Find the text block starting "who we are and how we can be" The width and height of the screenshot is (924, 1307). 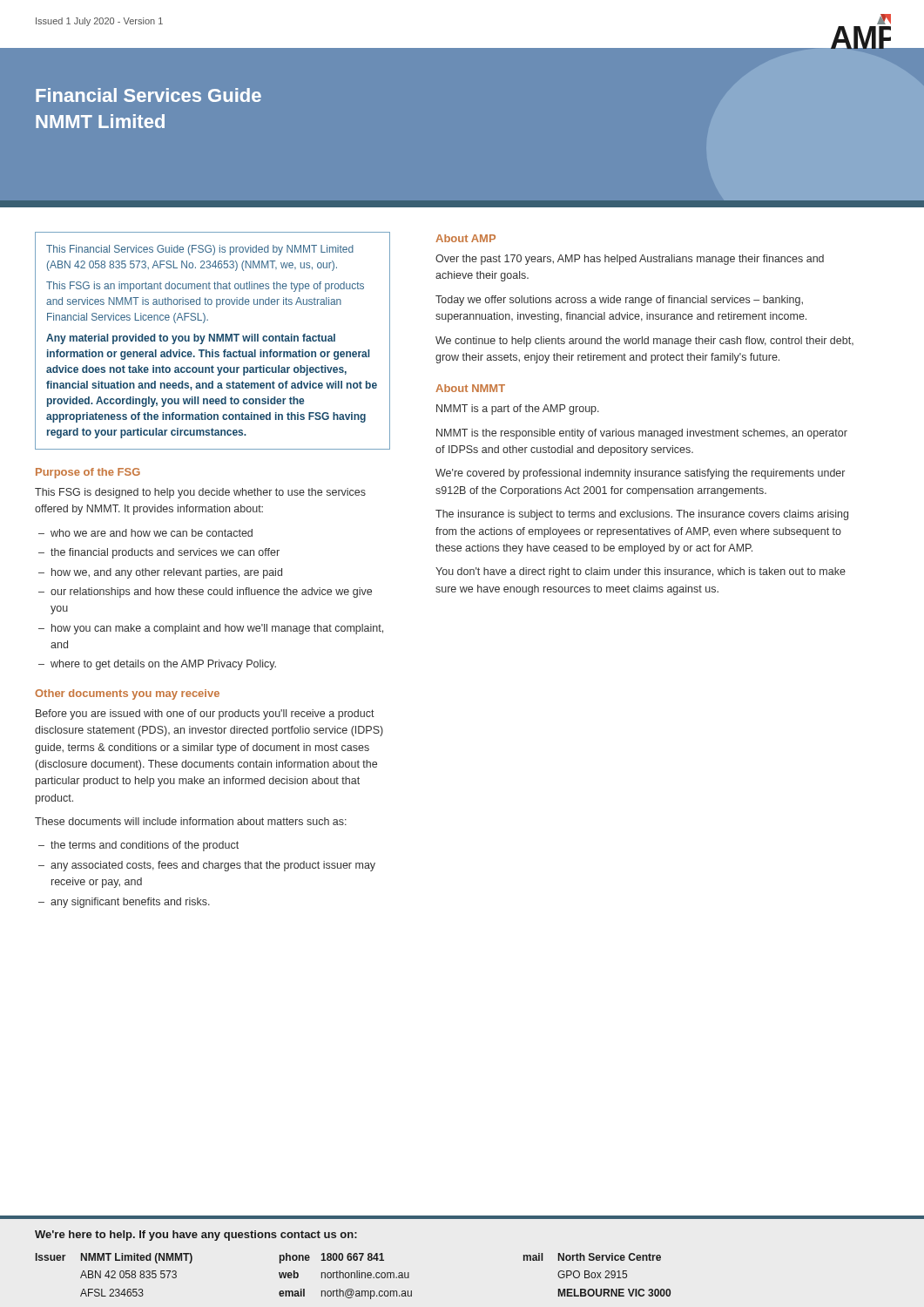[152, 533]
